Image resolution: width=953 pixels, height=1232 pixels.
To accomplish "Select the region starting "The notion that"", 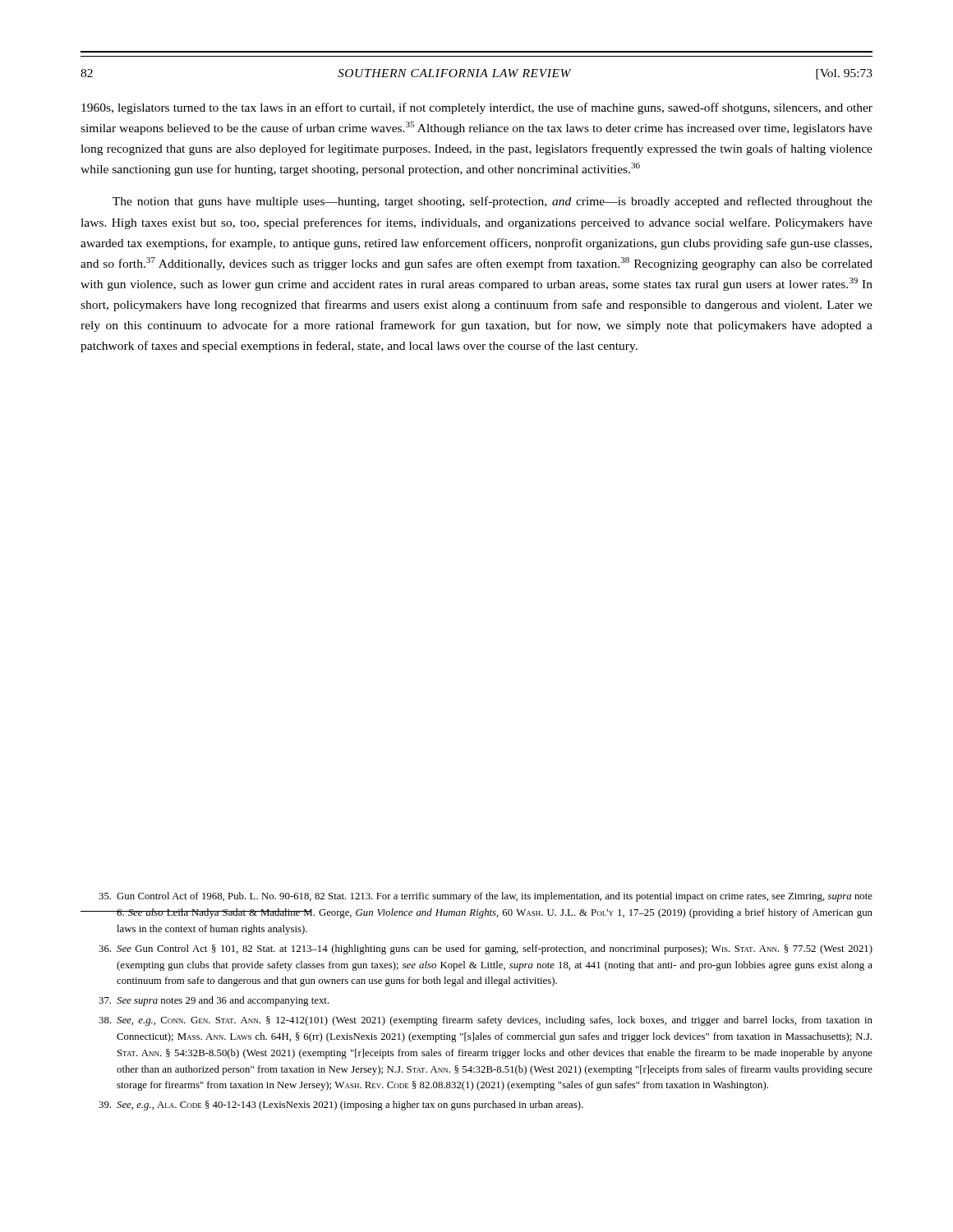I will coord(476,273).
